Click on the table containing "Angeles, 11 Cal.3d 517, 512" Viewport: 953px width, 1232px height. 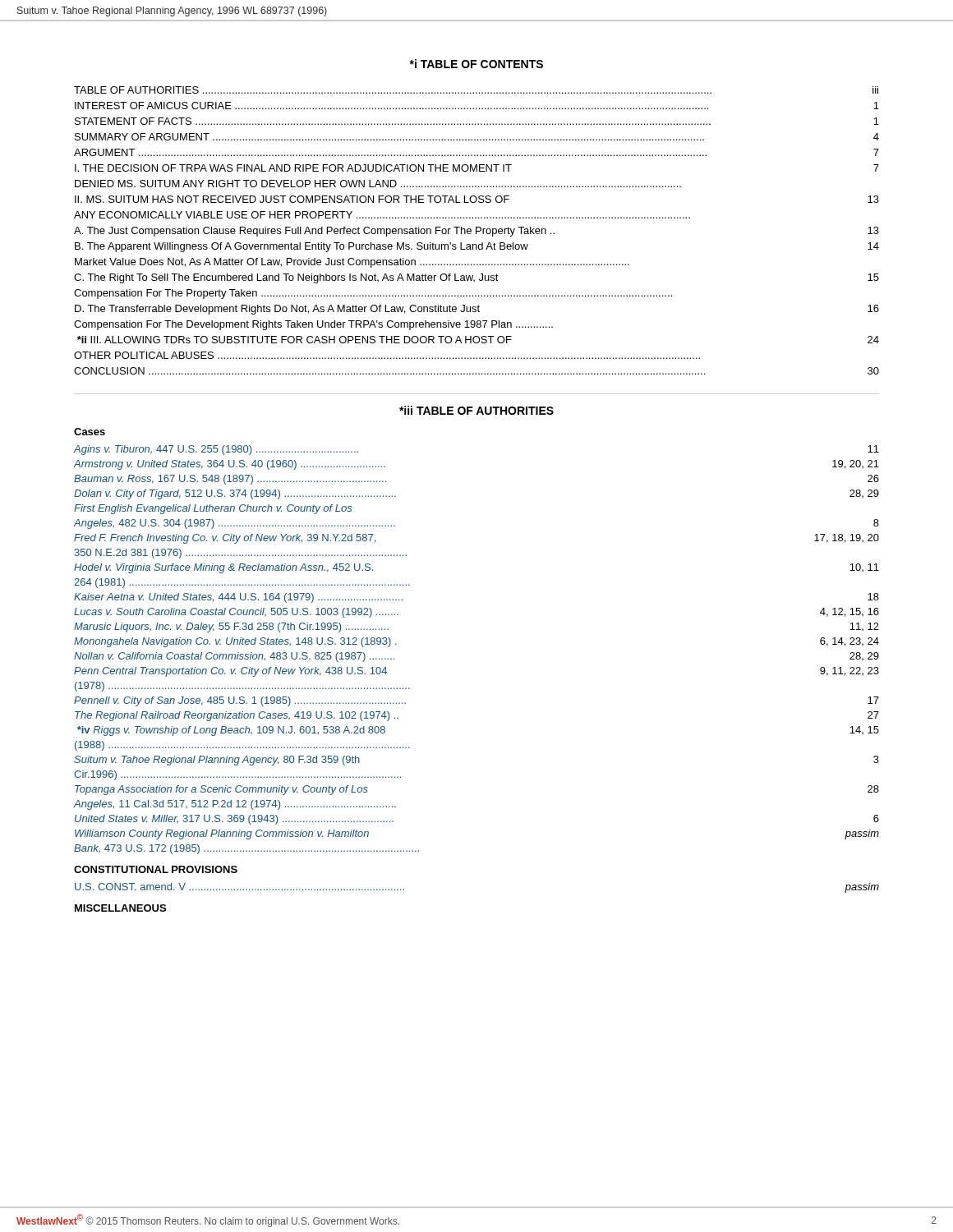(476, 648)
